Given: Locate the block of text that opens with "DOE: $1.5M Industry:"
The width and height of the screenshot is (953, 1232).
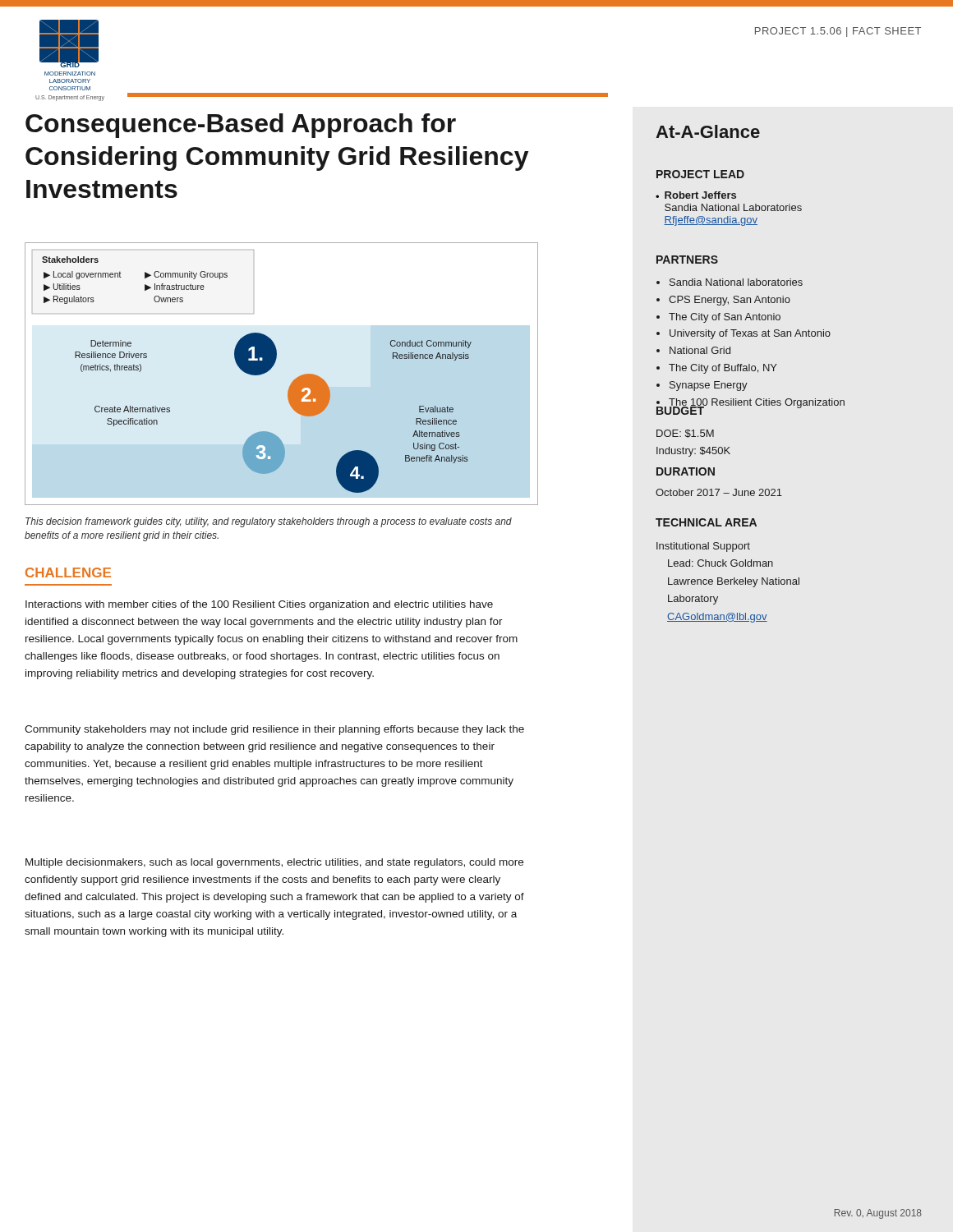Looking at the screenshot, I should 685,434.
